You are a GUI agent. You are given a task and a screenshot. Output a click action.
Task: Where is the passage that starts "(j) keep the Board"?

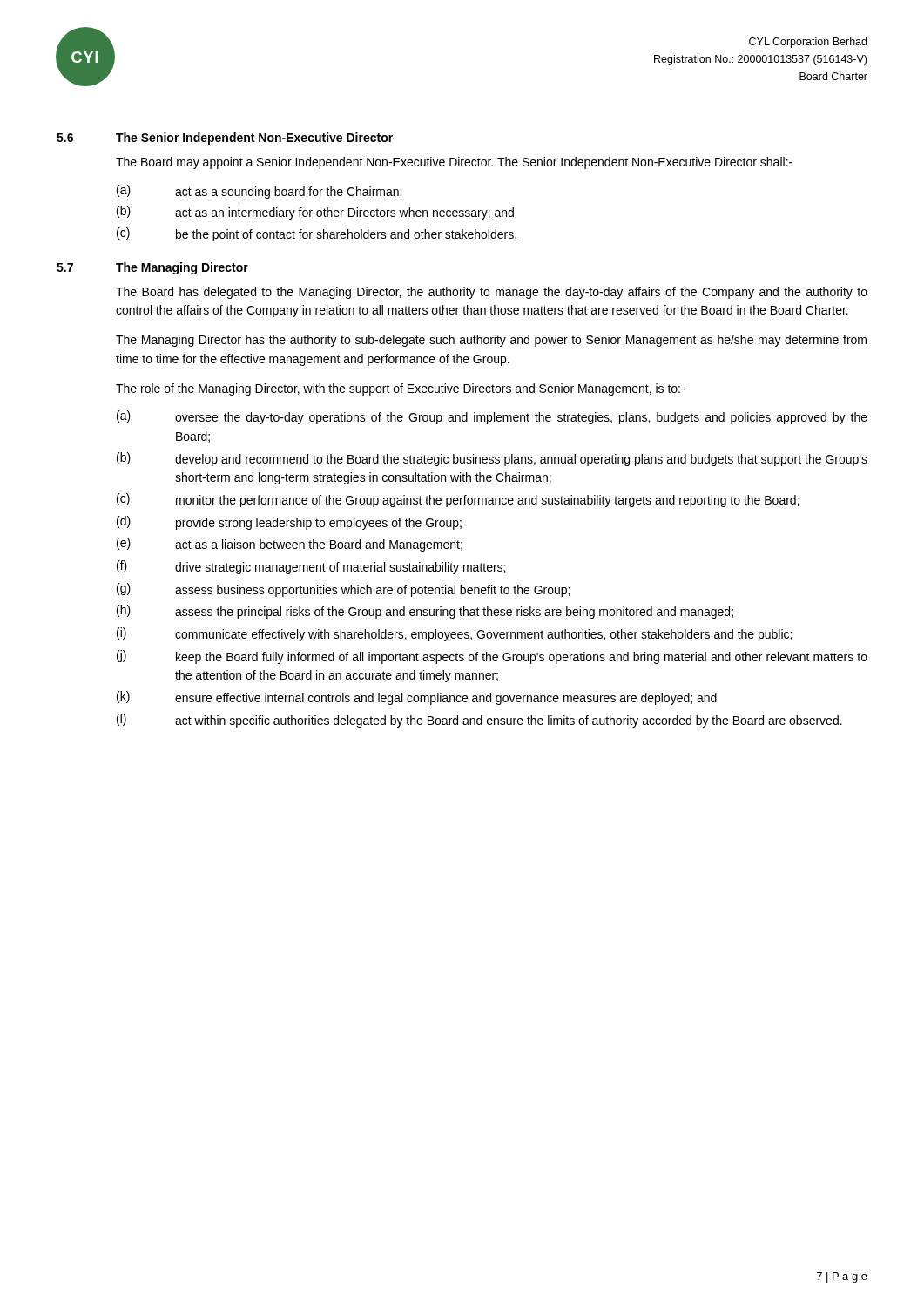[x=492, y=667]
